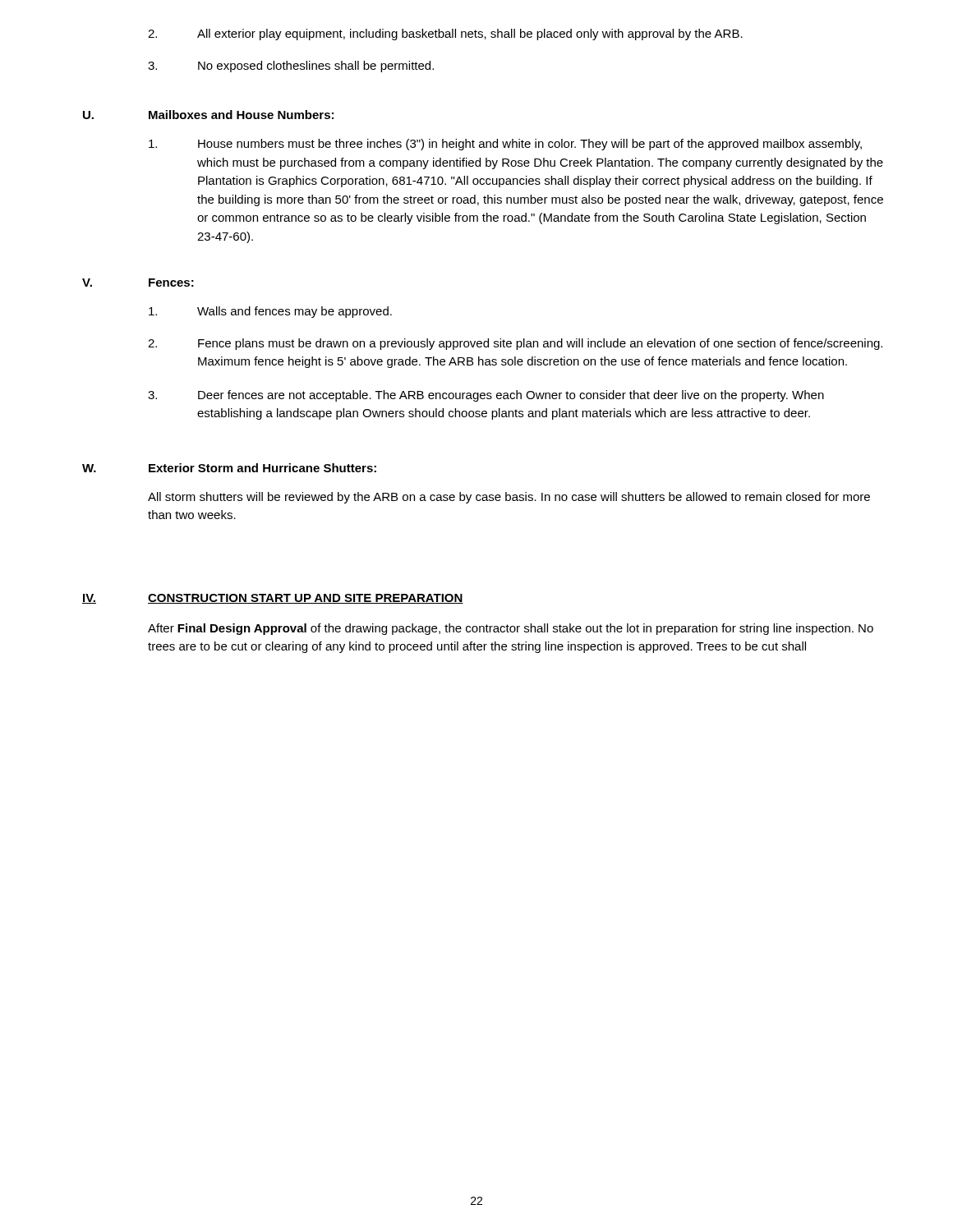Screen dimensions: 1232x953
Task: Find "Walls and fences may be approved." on this page
Action: 270,312
